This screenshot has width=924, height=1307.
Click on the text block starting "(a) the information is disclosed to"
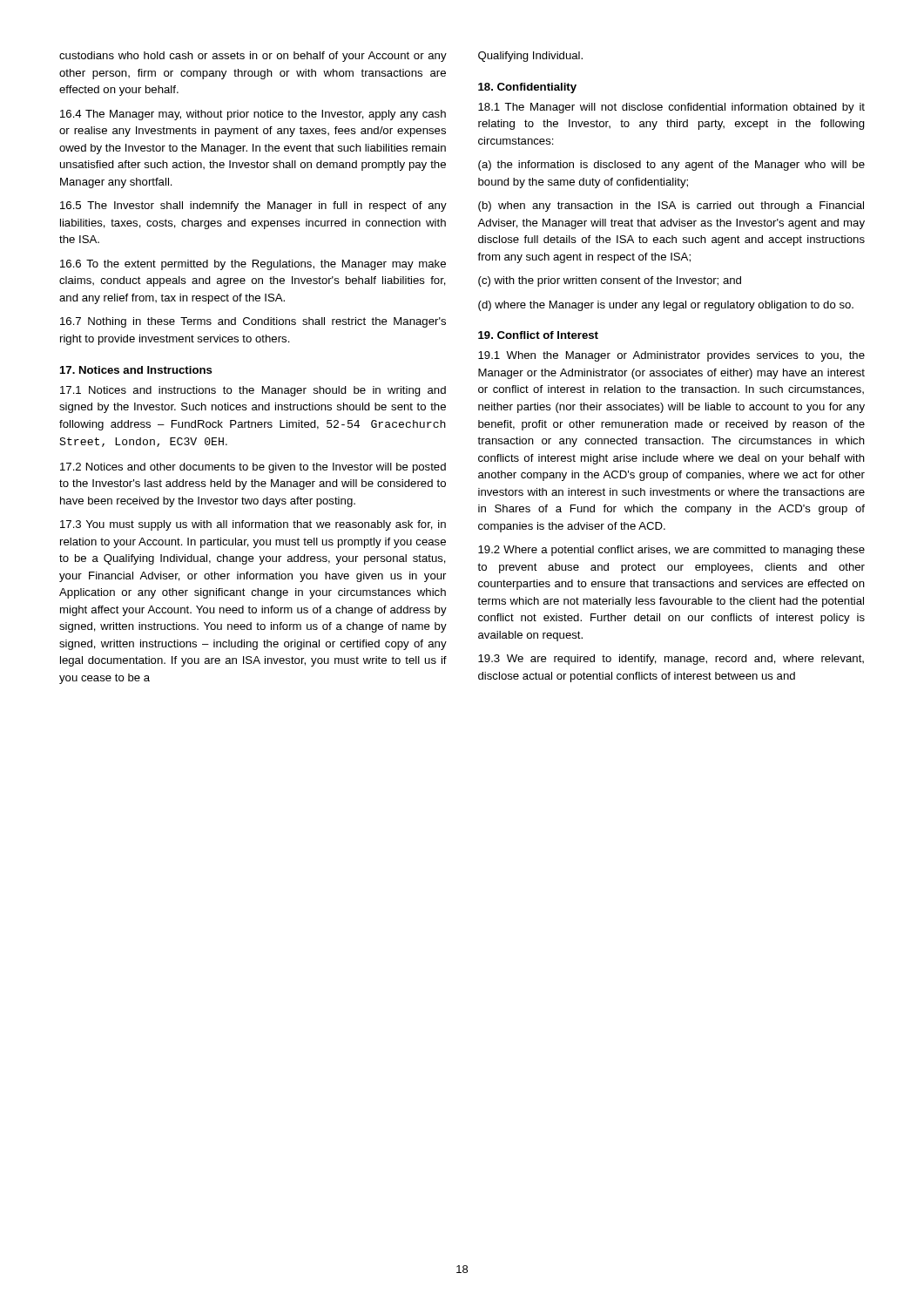click(671, 173)
